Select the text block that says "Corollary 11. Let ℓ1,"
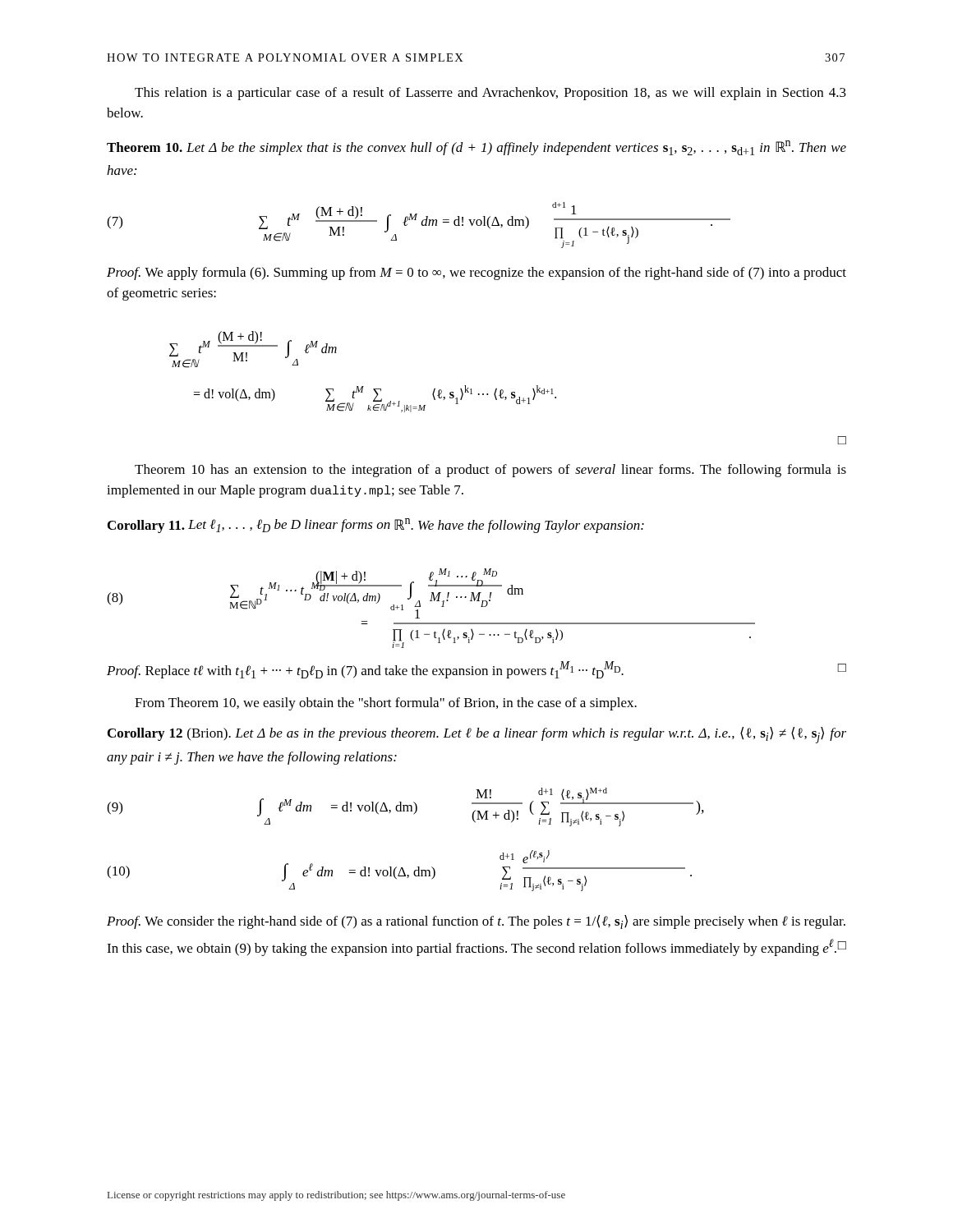This screenshot has width=953, height=1232. click(476, 525)
